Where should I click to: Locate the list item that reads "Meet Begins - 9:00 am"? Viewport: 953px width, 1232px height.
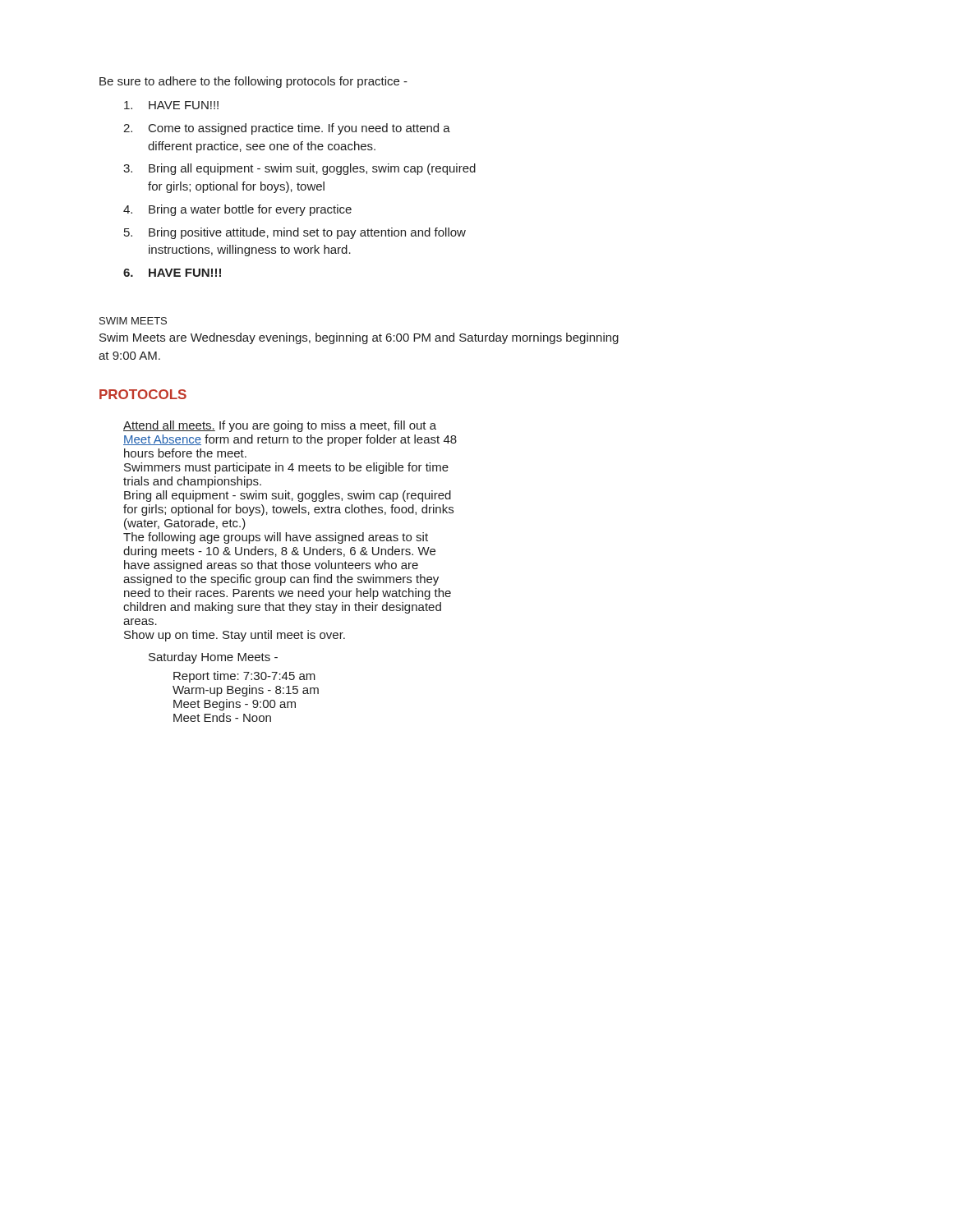pos(235,705)
